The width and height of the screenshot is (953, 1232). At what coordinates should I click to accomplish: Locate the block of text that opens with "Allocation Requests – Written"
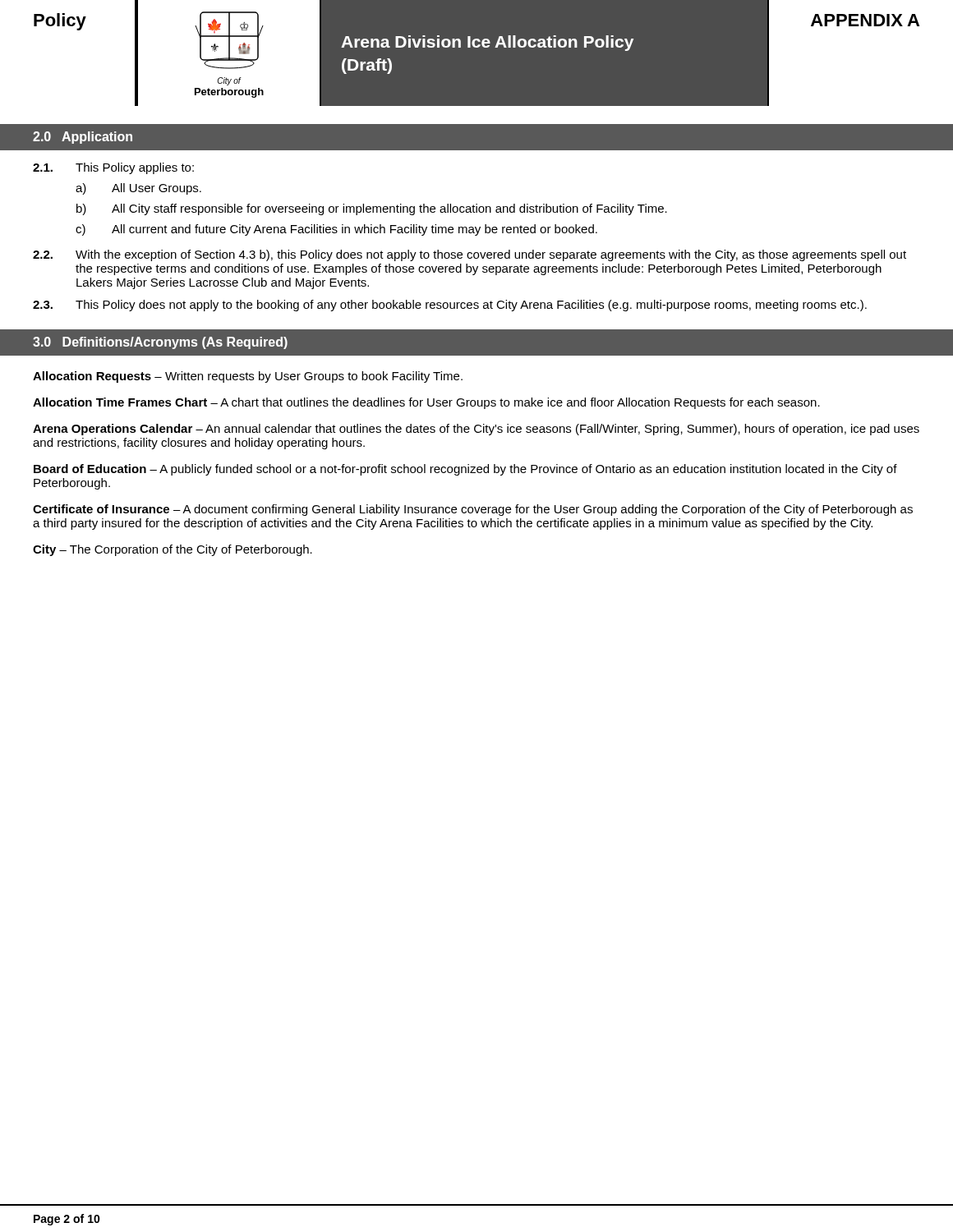[x=248, y=376]
